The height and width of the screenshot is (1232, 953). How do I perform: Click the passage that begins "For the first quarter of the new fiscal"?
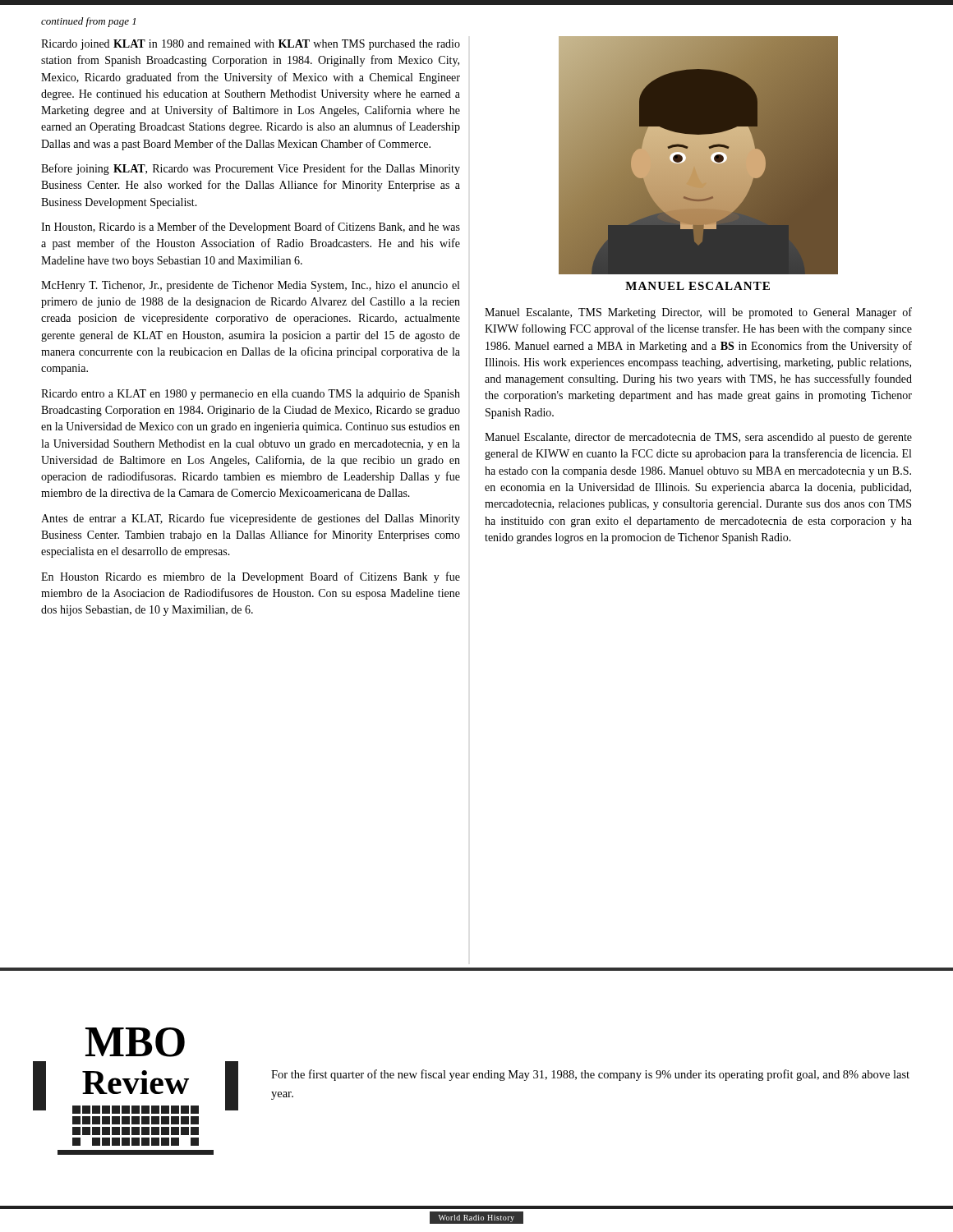(x=590, y=1084)
